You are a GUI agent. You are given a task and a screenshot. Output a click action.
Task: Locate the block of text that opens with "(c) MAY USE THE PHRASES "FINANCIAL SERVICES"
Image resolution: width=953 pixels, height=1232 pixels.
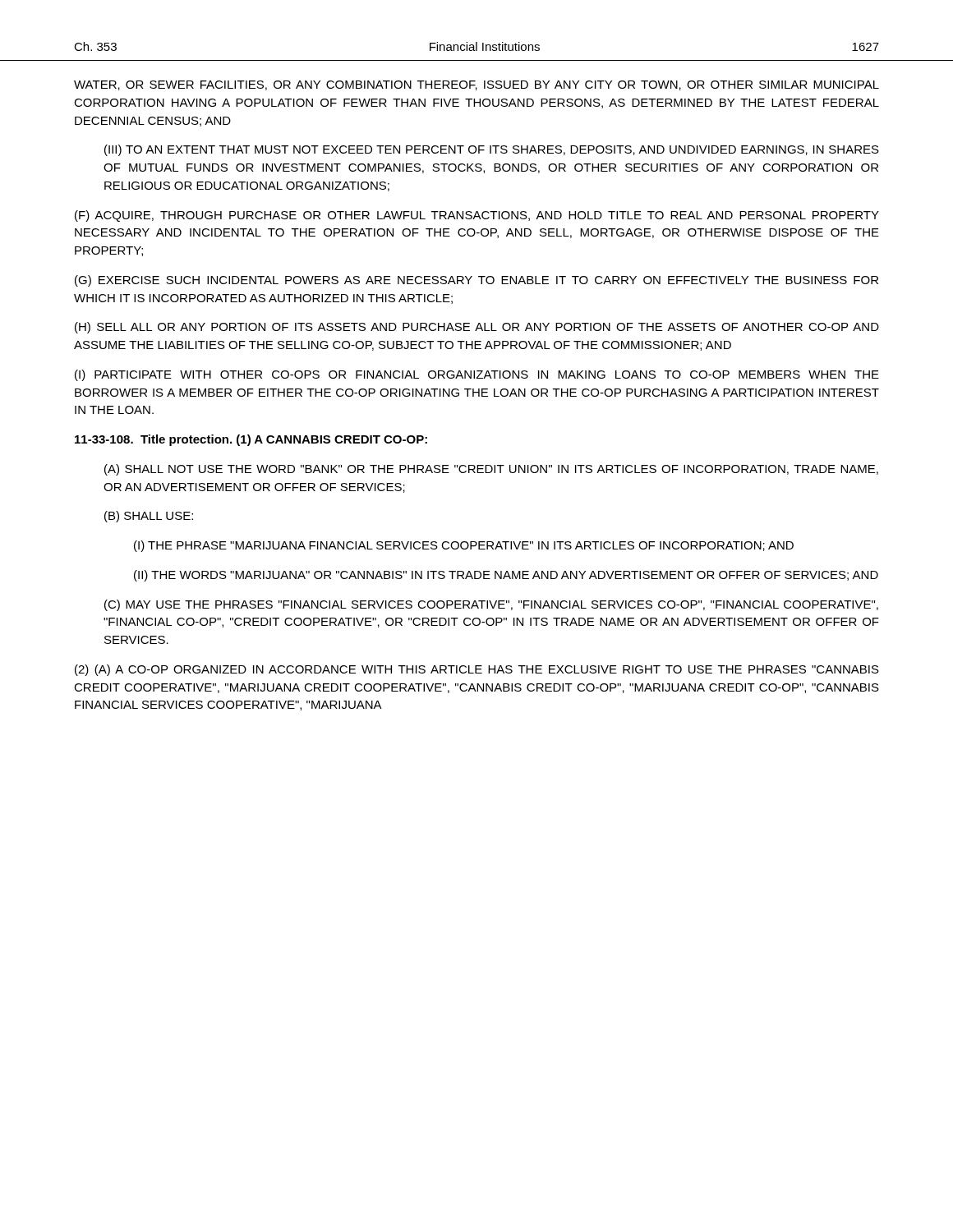coord(491,622)
